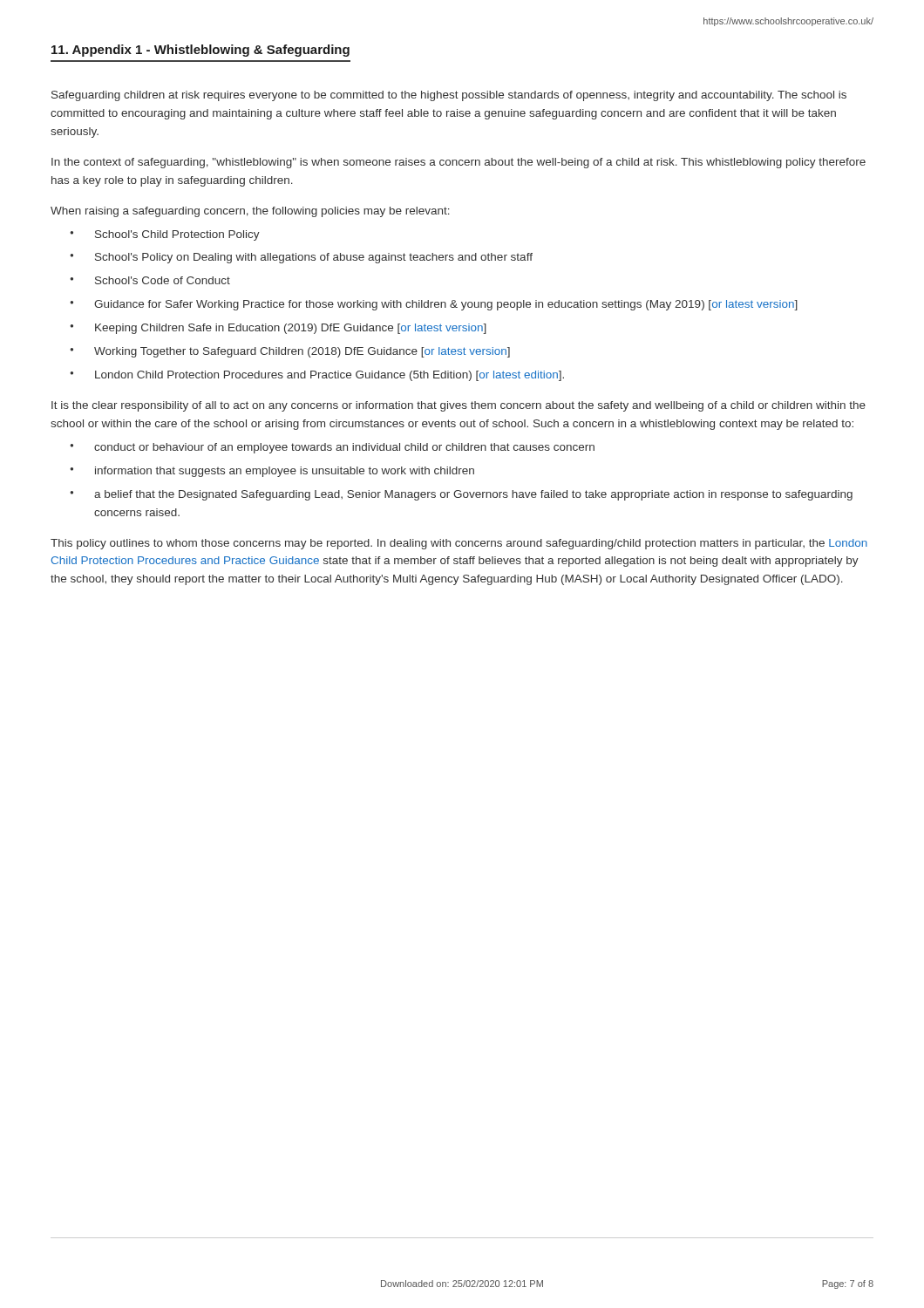Image resolution: width=924 pixels, height=1308 pixels.
Task: Click the passage that begins "● a belief that"
Action: [x=472, y=504]
